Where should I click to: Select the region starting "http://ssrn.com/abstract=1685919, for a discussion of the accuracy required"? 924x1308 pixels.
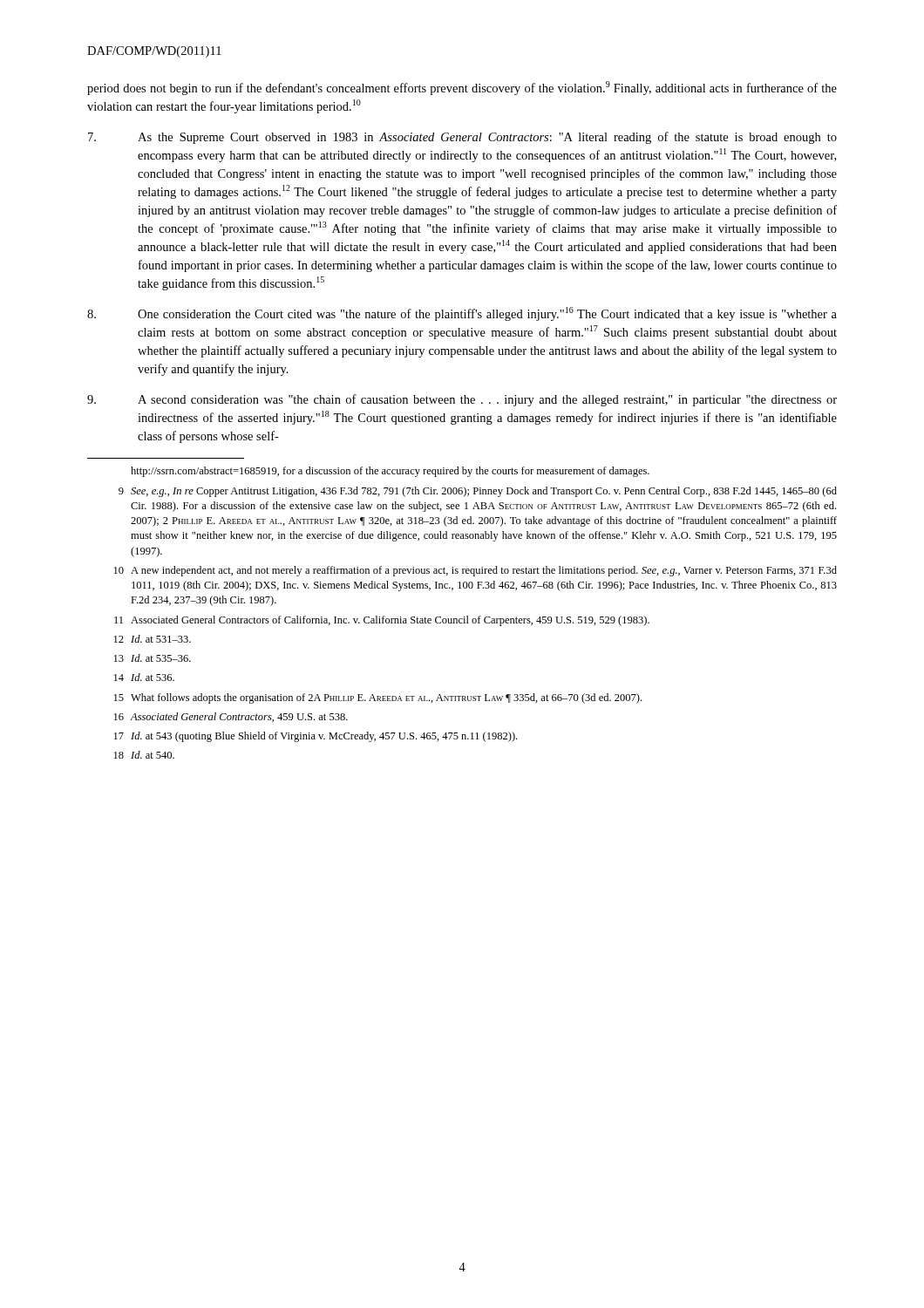coord(462,472)
